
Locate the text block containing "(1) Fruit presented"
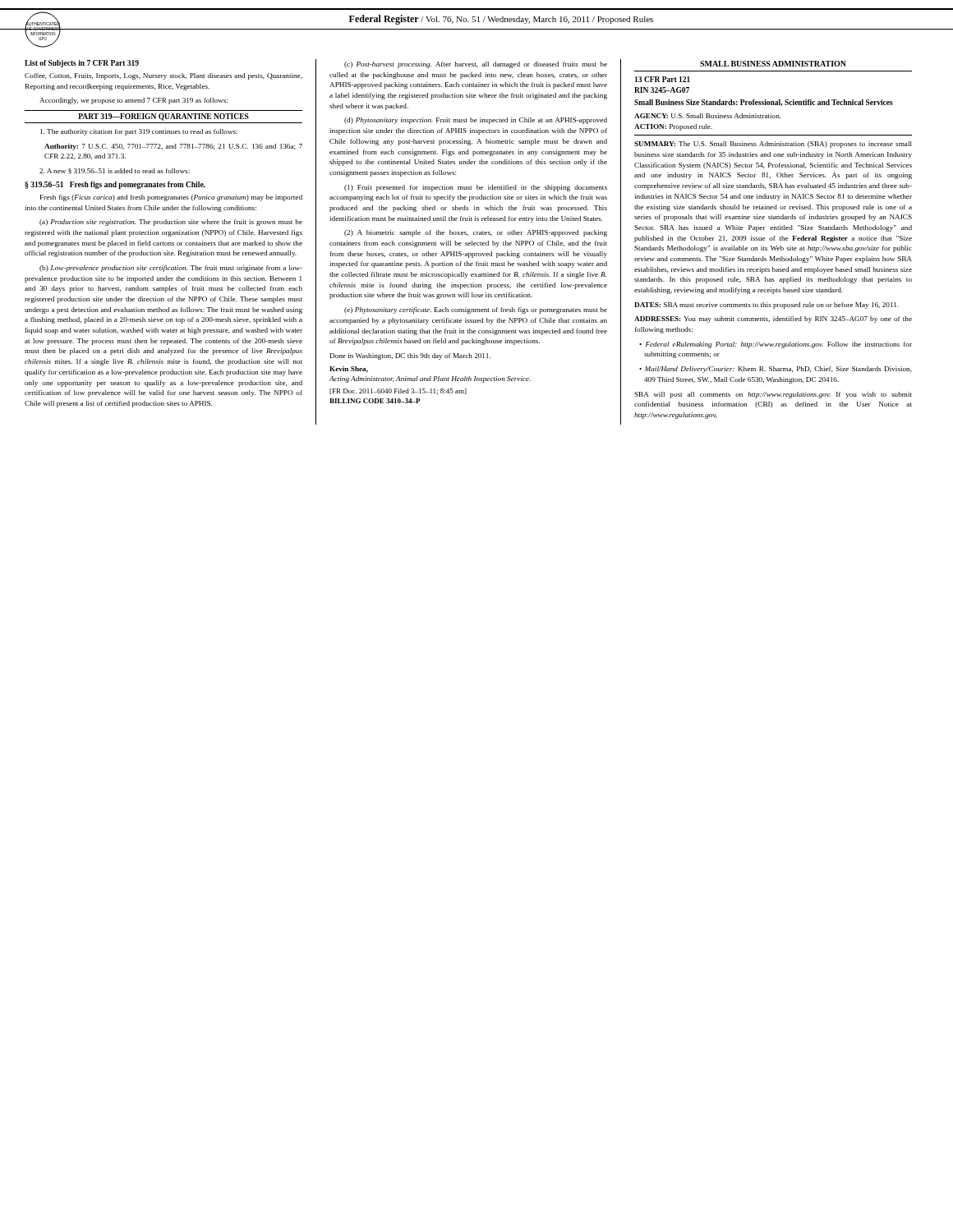(468, 203)
